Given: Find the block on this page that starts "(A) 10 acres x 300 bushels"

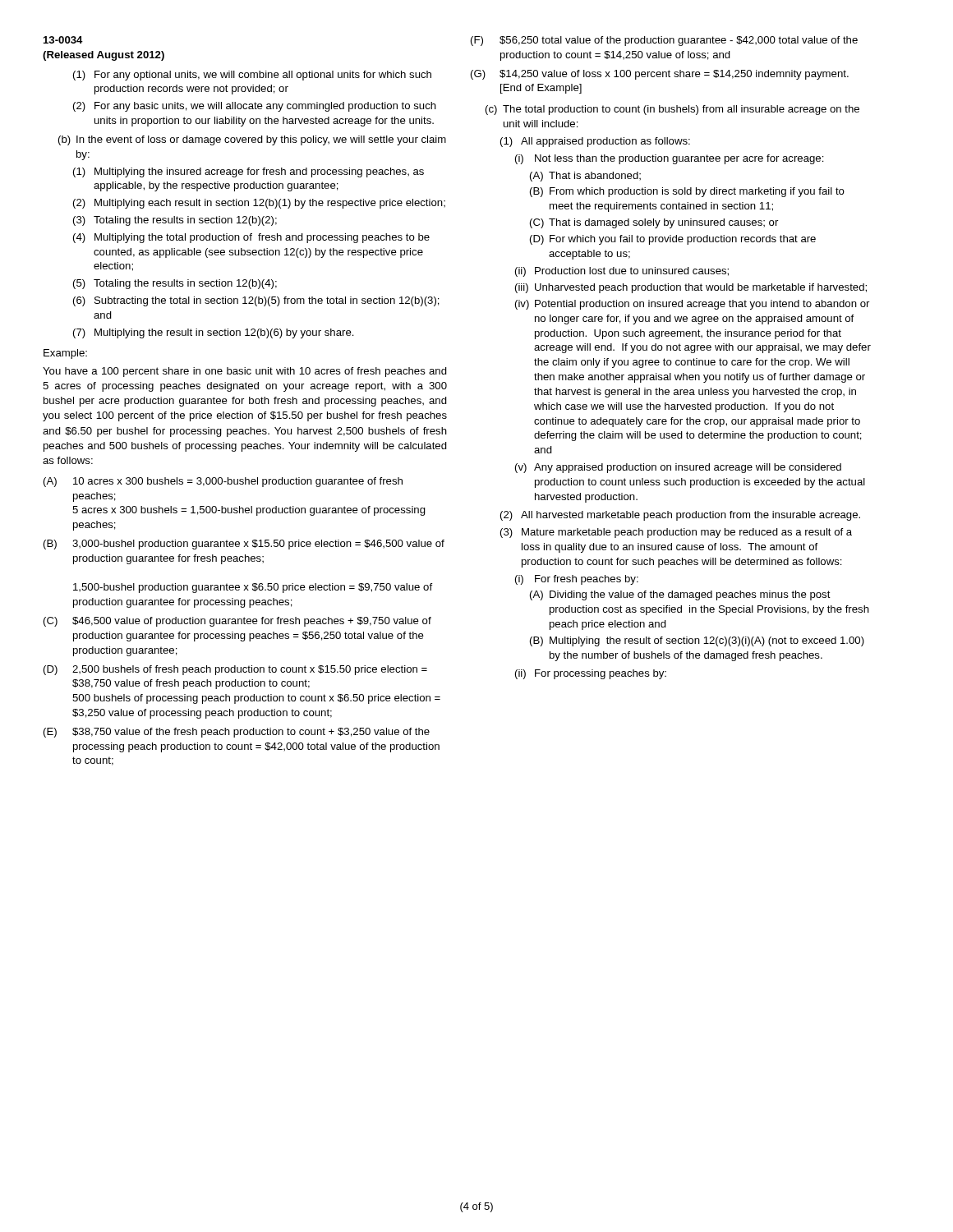Looking at the screenshot, I should click(245, 503).
